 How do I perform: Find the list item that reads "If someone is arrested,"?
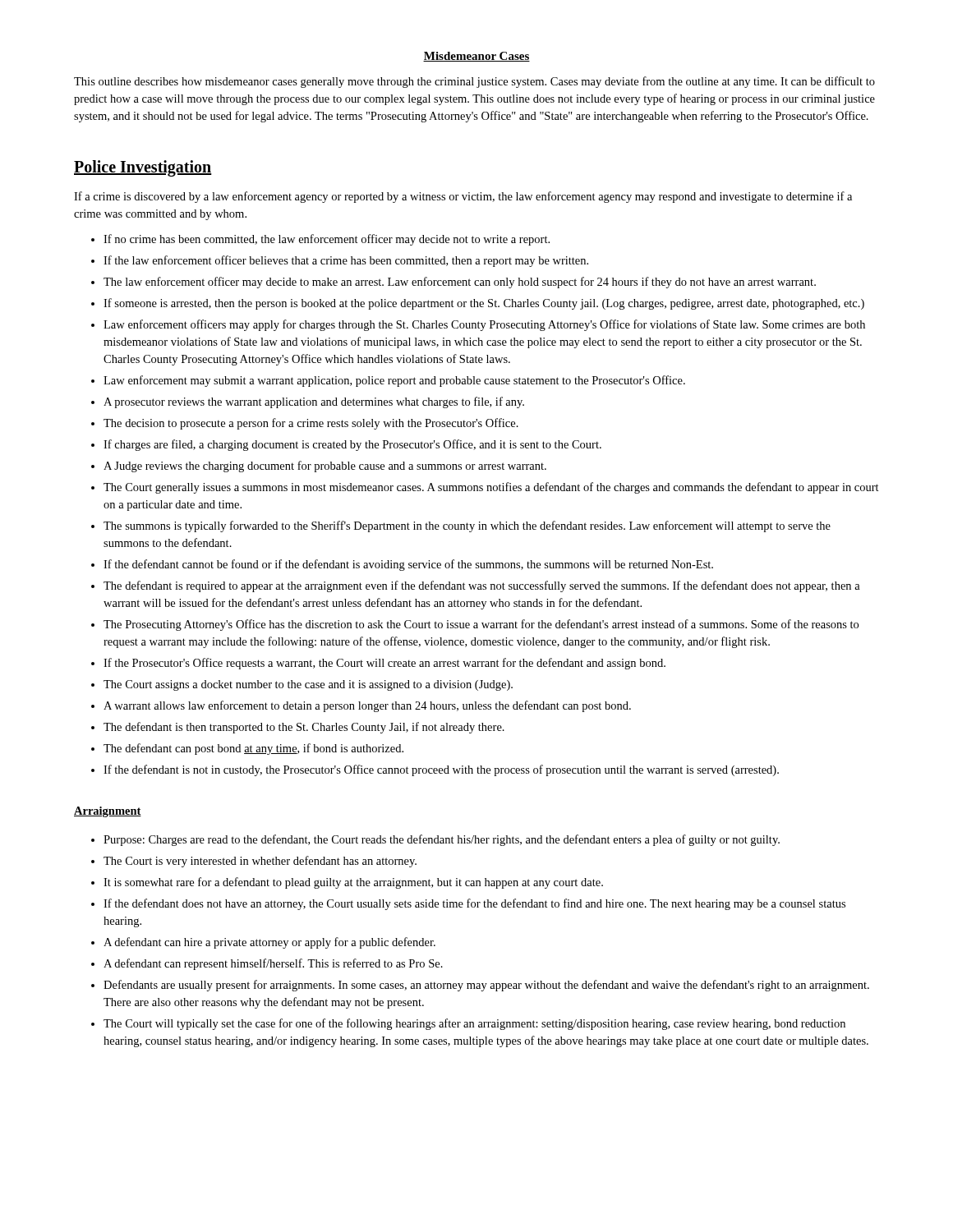click(x=484, y=303)
